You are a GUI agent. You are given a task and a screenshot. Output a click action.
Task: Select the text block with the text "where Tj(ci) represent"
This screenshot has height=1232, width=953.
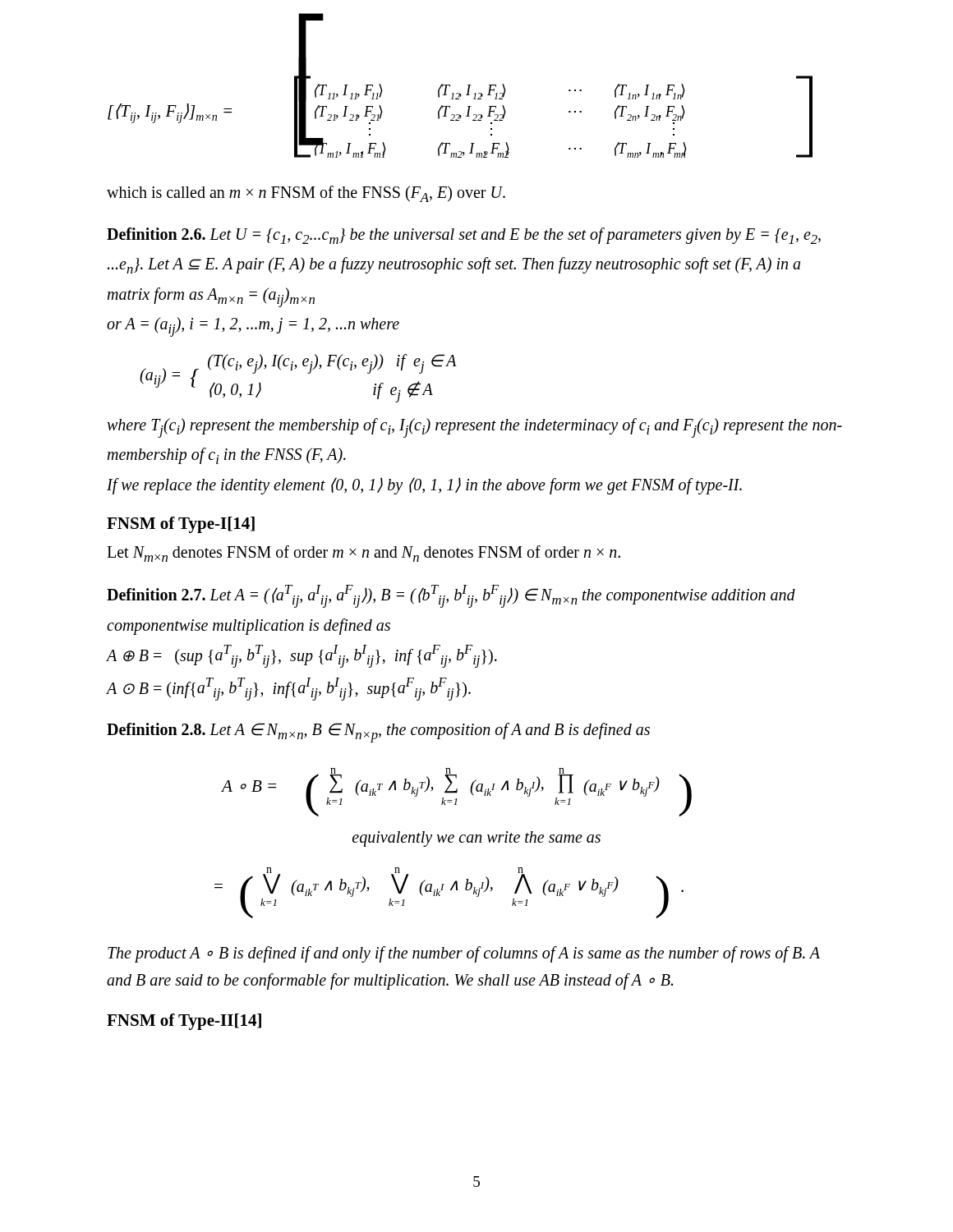pos(474,428)
